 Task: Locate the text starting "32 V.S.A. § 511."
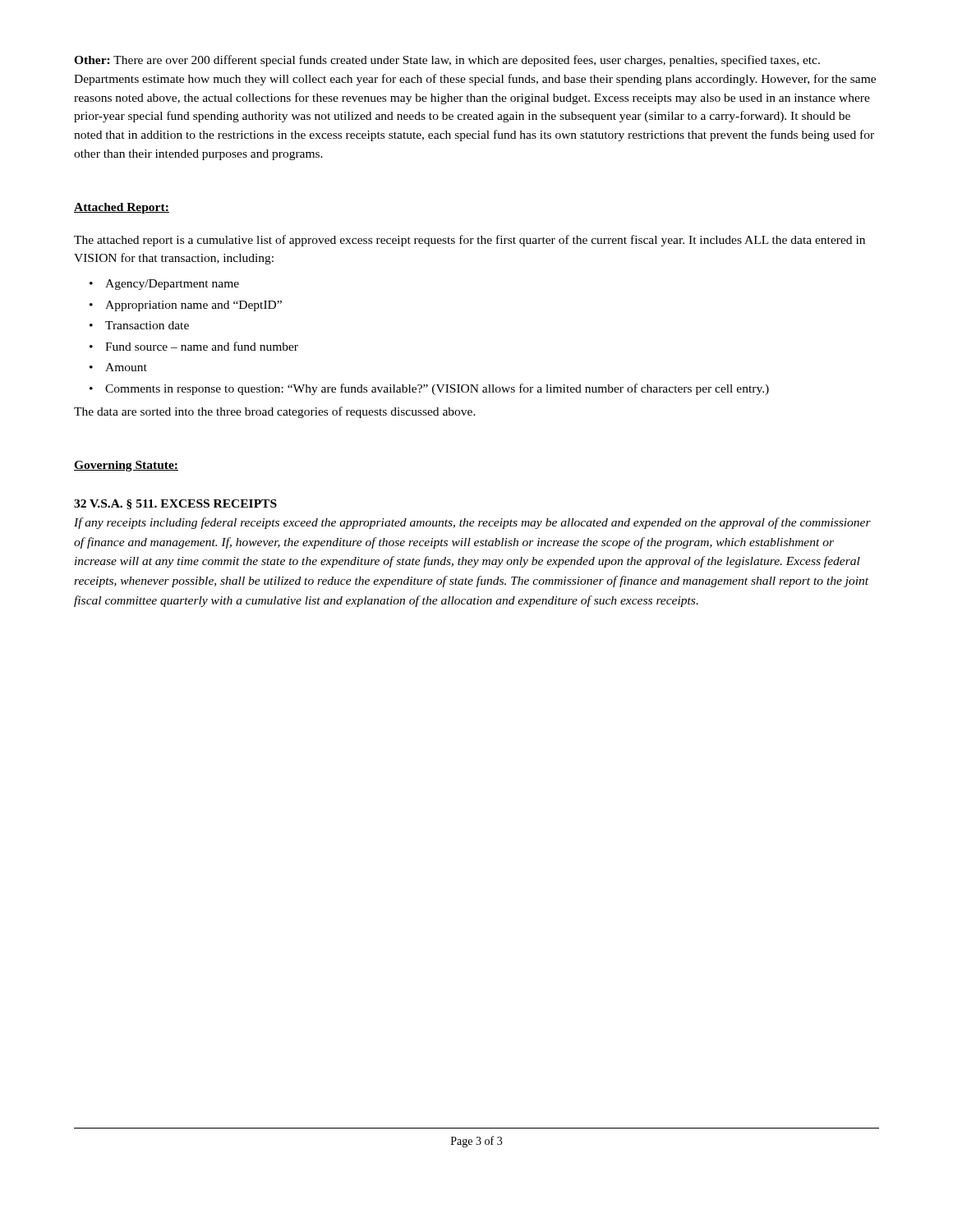coord(472,551)
